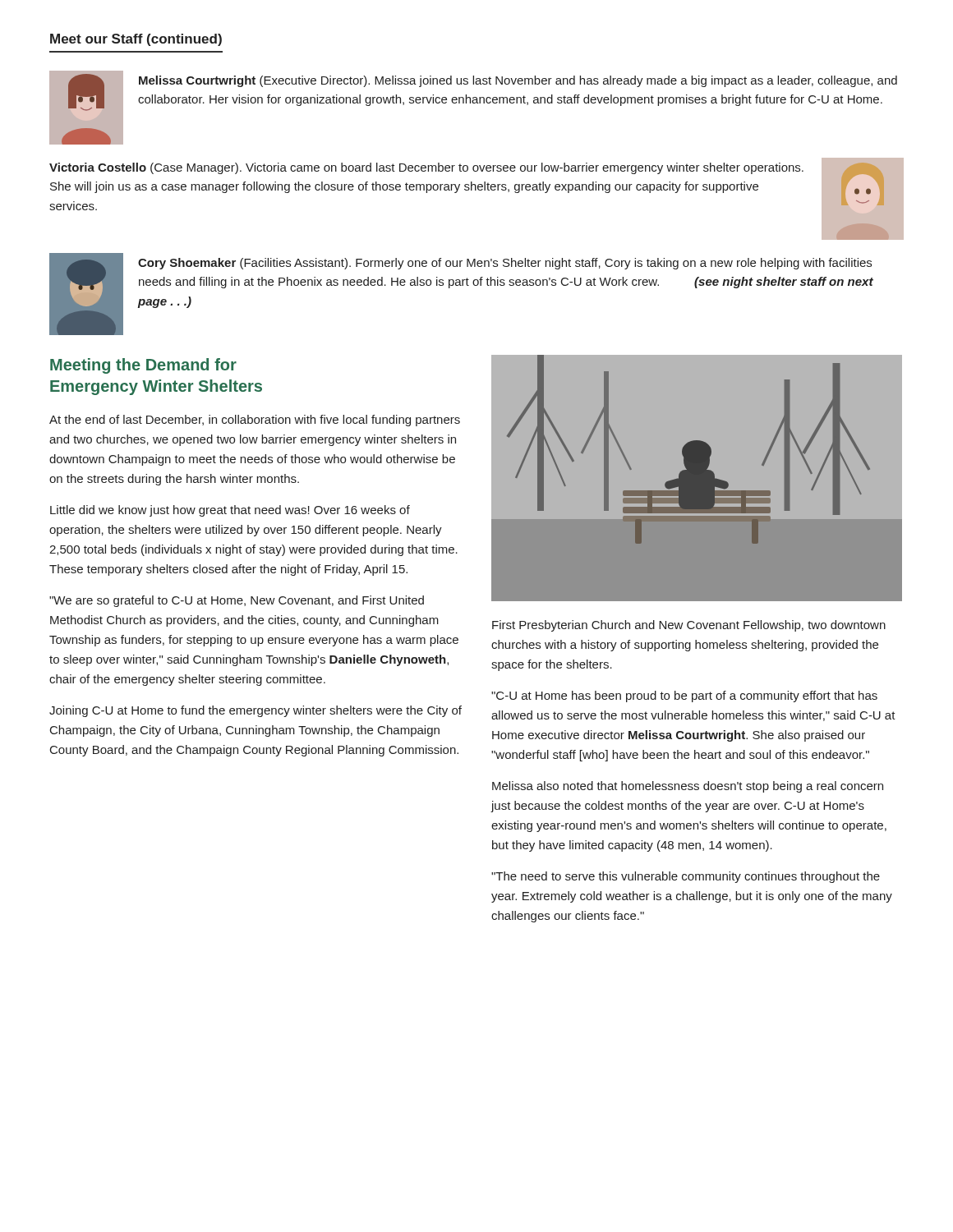Navigate to the text starting "Meet our Staff"
The width and height of the screenshot is (953, 1232).
point(136,39)
